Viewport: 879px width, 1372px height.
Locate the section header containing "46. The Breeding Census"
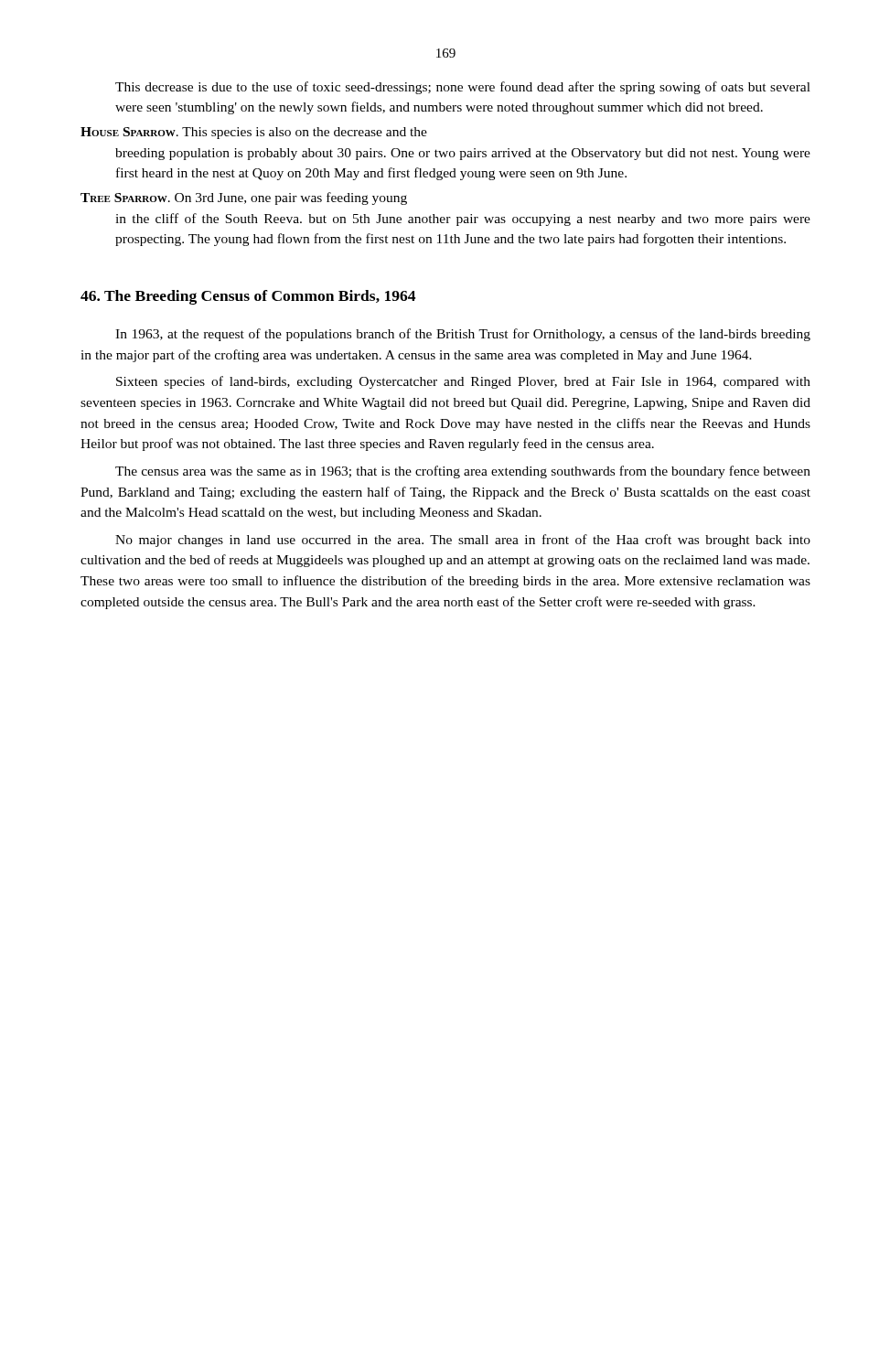click(248, 295)
